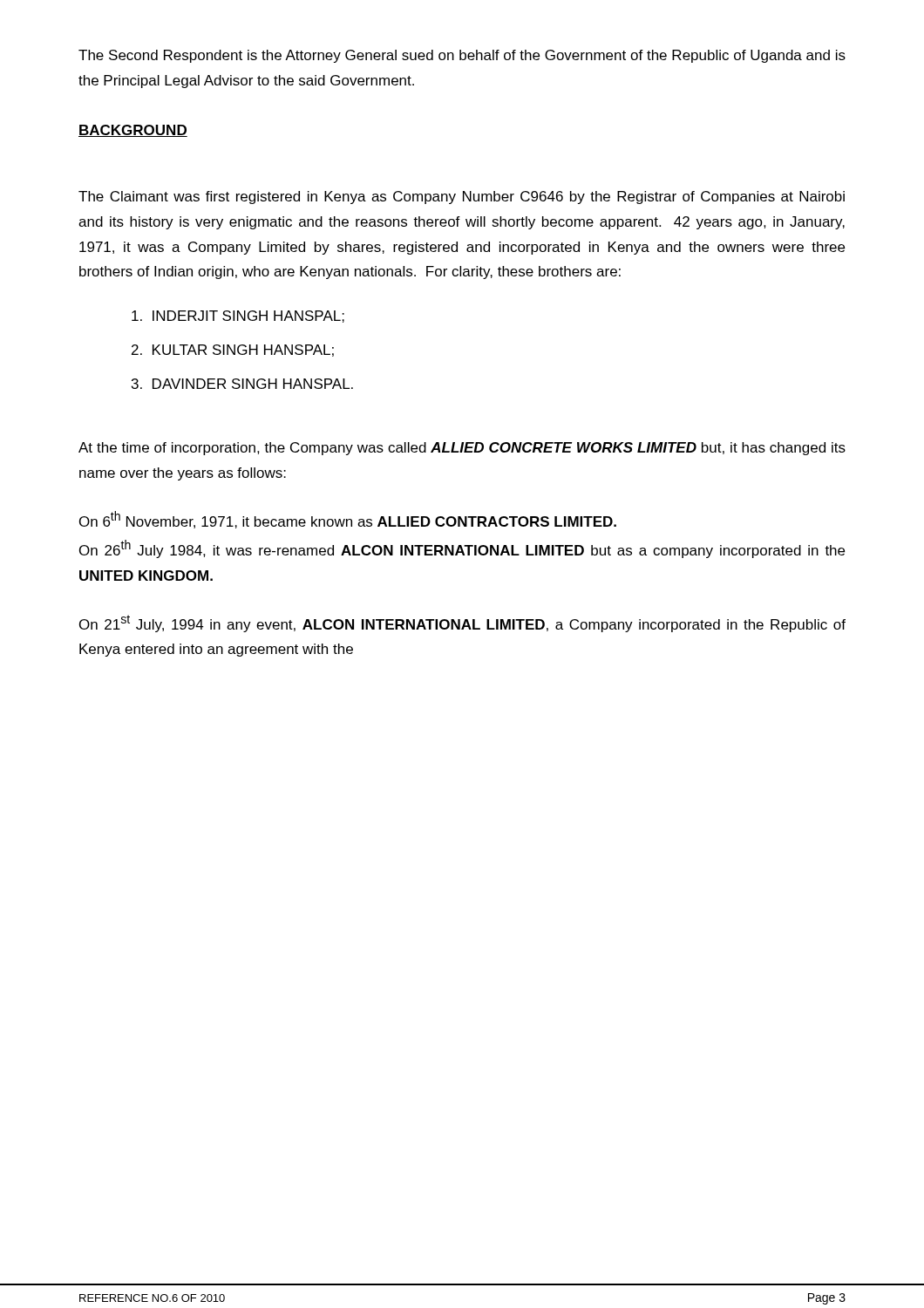The height and width of the screenshot is (1308, 924).
Task: Where does it say "INDERJIT SINGH HANSPAL;"?
Action: click(238, 316)
